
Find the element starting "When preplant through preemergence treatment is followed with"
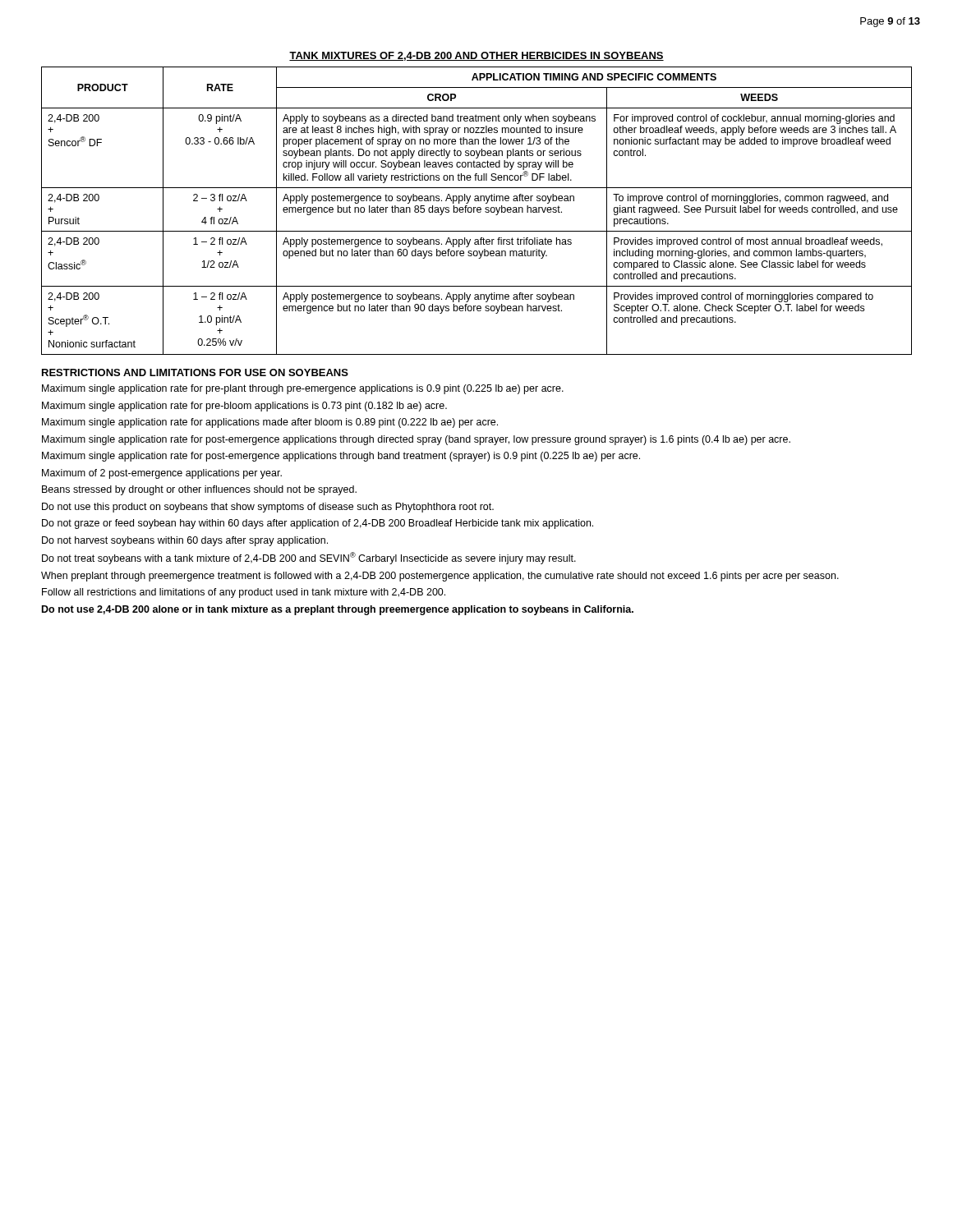(440, 576)
